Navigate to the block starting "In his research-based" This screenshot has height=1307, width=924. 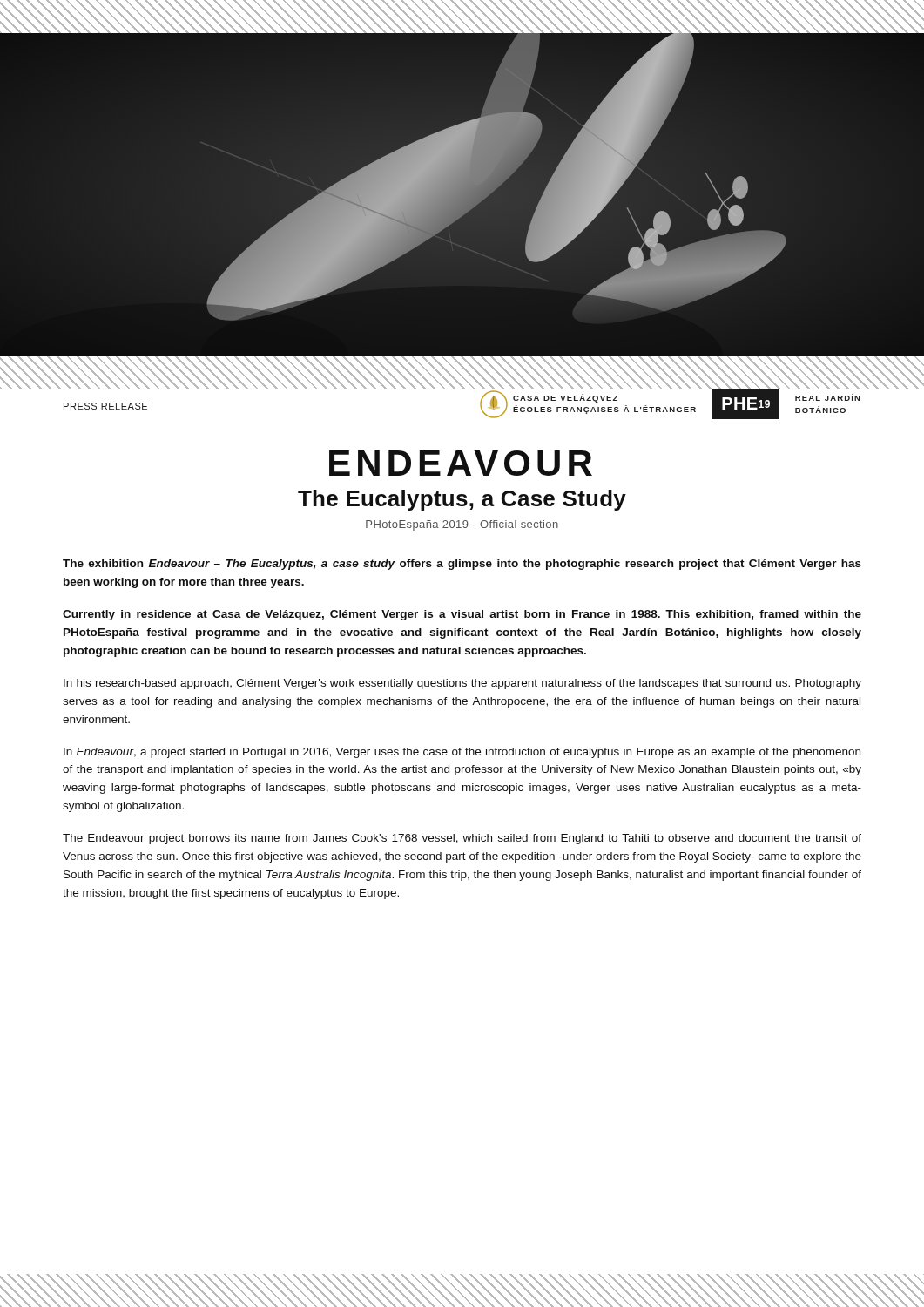point(462,701)
